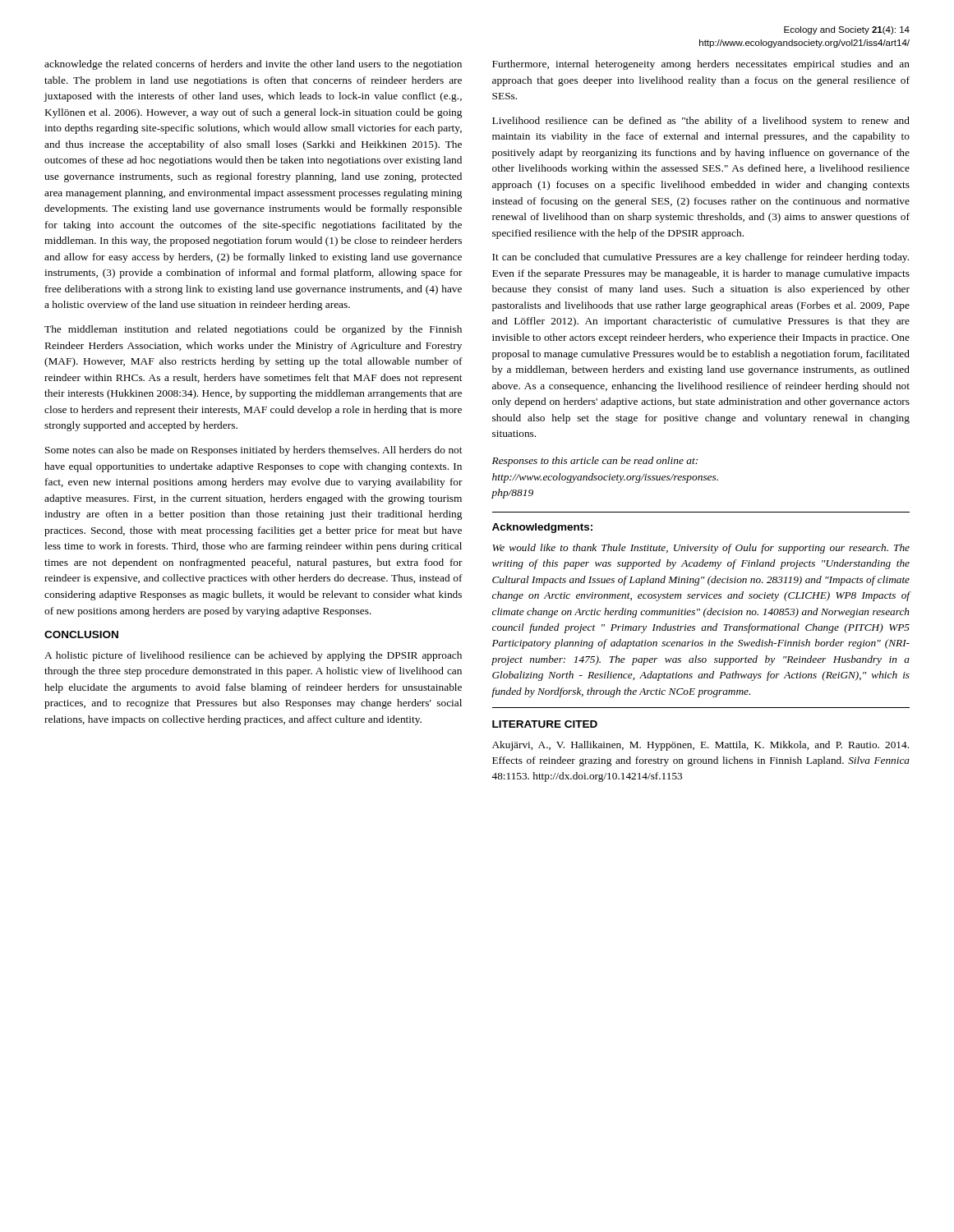Select the text block with the text "Furthermore, internal heterogeneity among"
This screenshot has height=1232, width=954.
[x=701, y=80]
